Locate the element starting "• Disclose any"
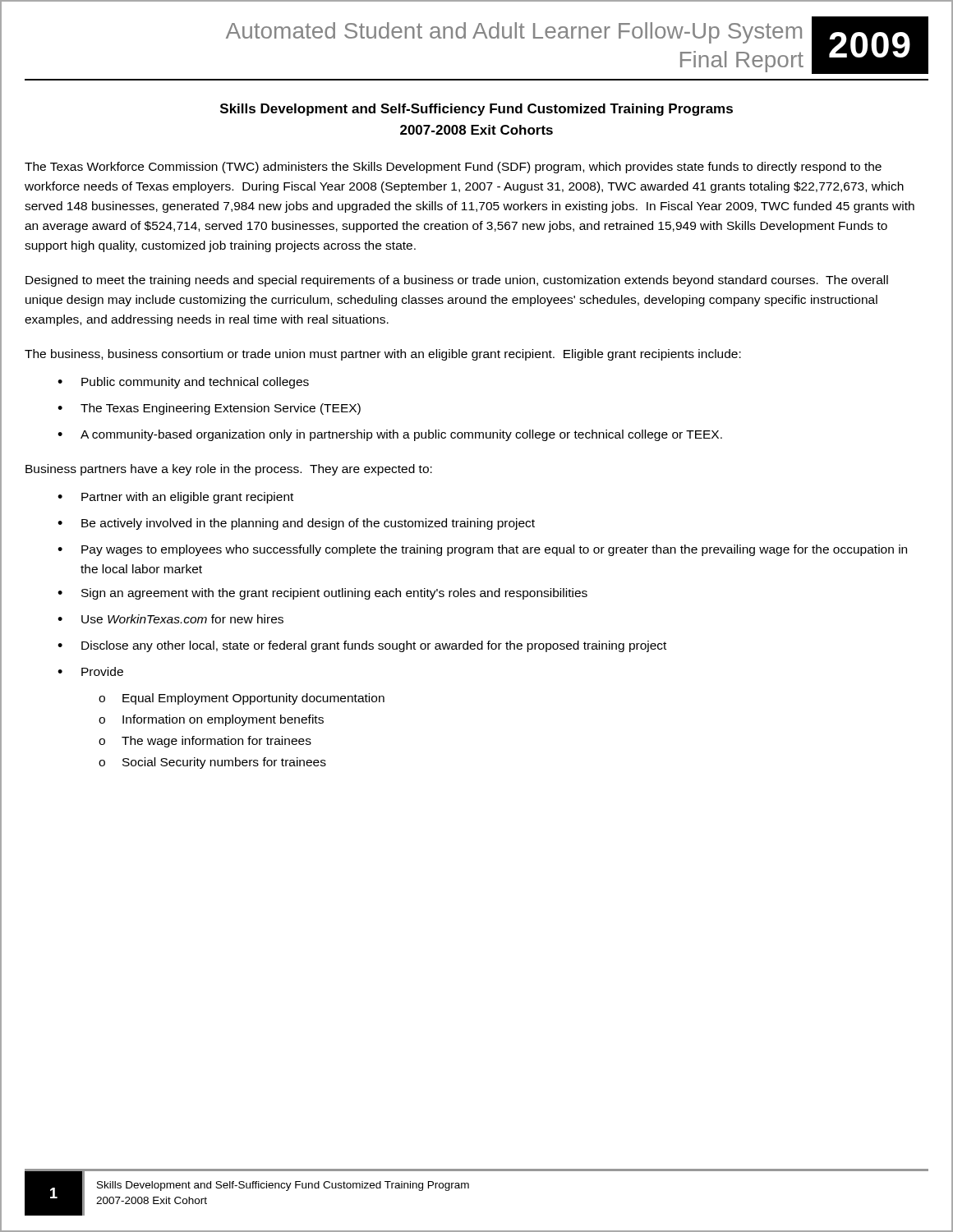This screenshot has width=953, height=1232. (x=493, y=647)
